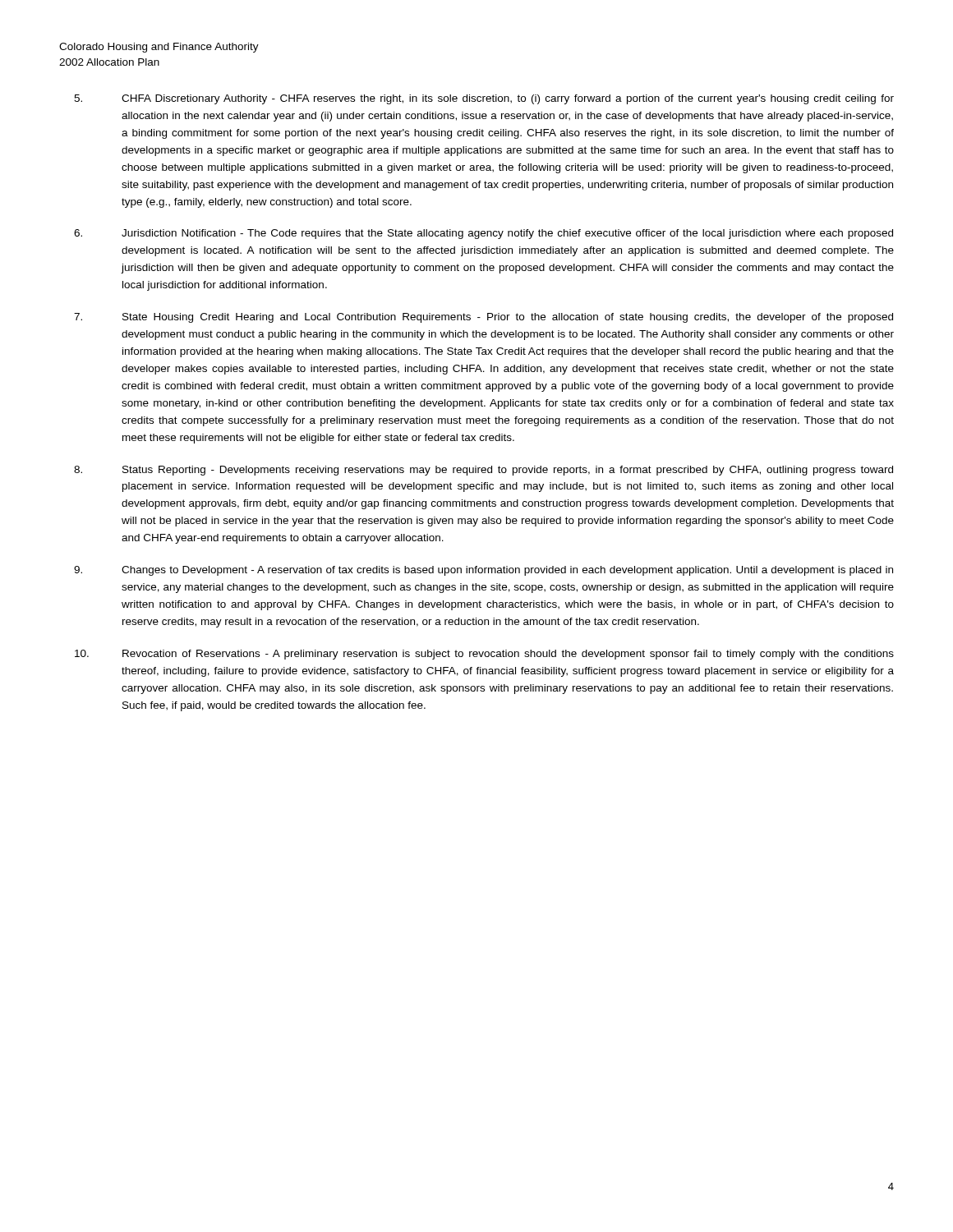The image size is (953, 1232).
Task: Locate the element starting "6. Jurisdiction Notification - The Code"
Action: [x=476, y=260]
